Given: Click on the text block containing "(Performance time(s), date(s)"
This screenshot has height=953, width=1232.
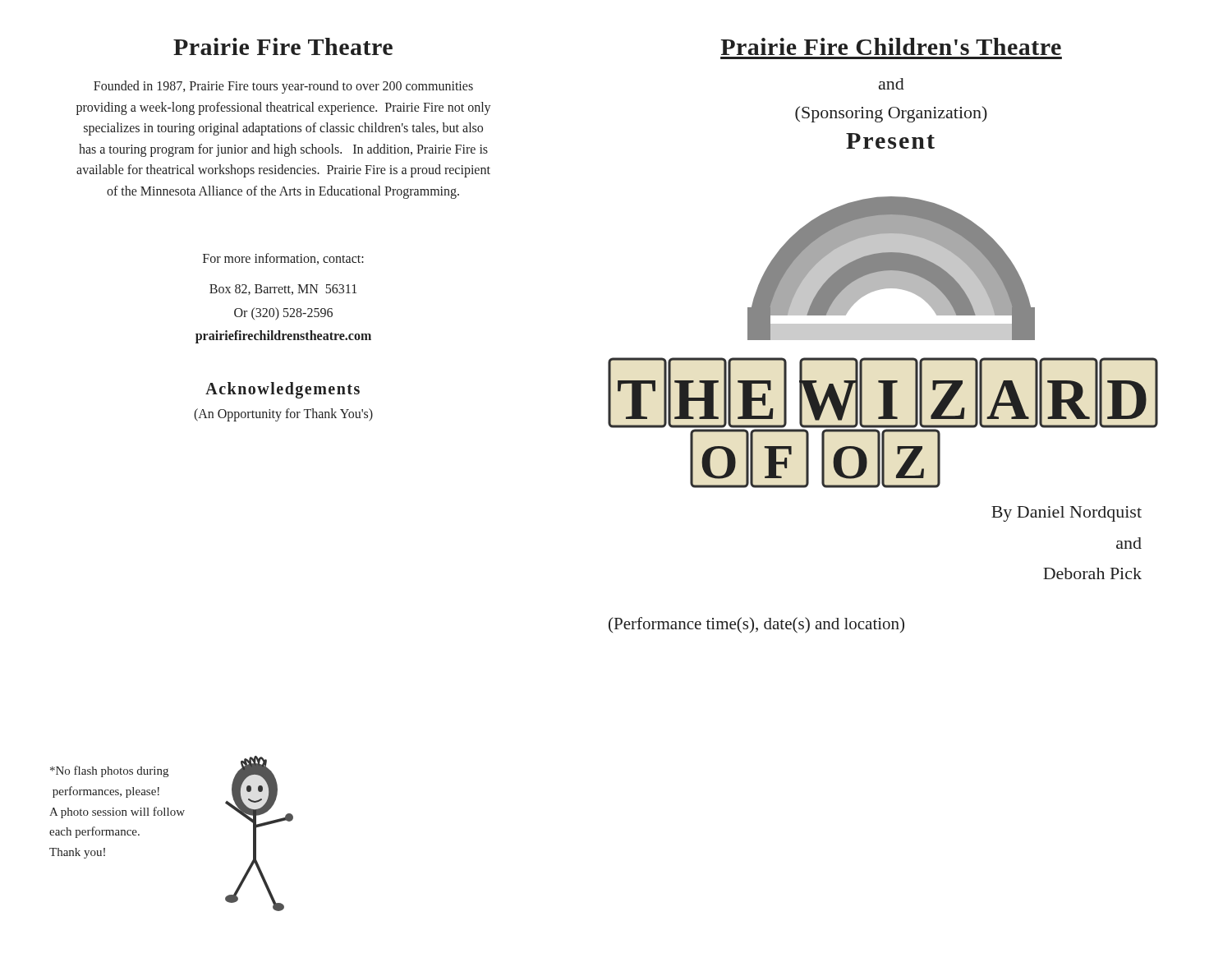Looking at the screenshot, I should coord(756,623).
